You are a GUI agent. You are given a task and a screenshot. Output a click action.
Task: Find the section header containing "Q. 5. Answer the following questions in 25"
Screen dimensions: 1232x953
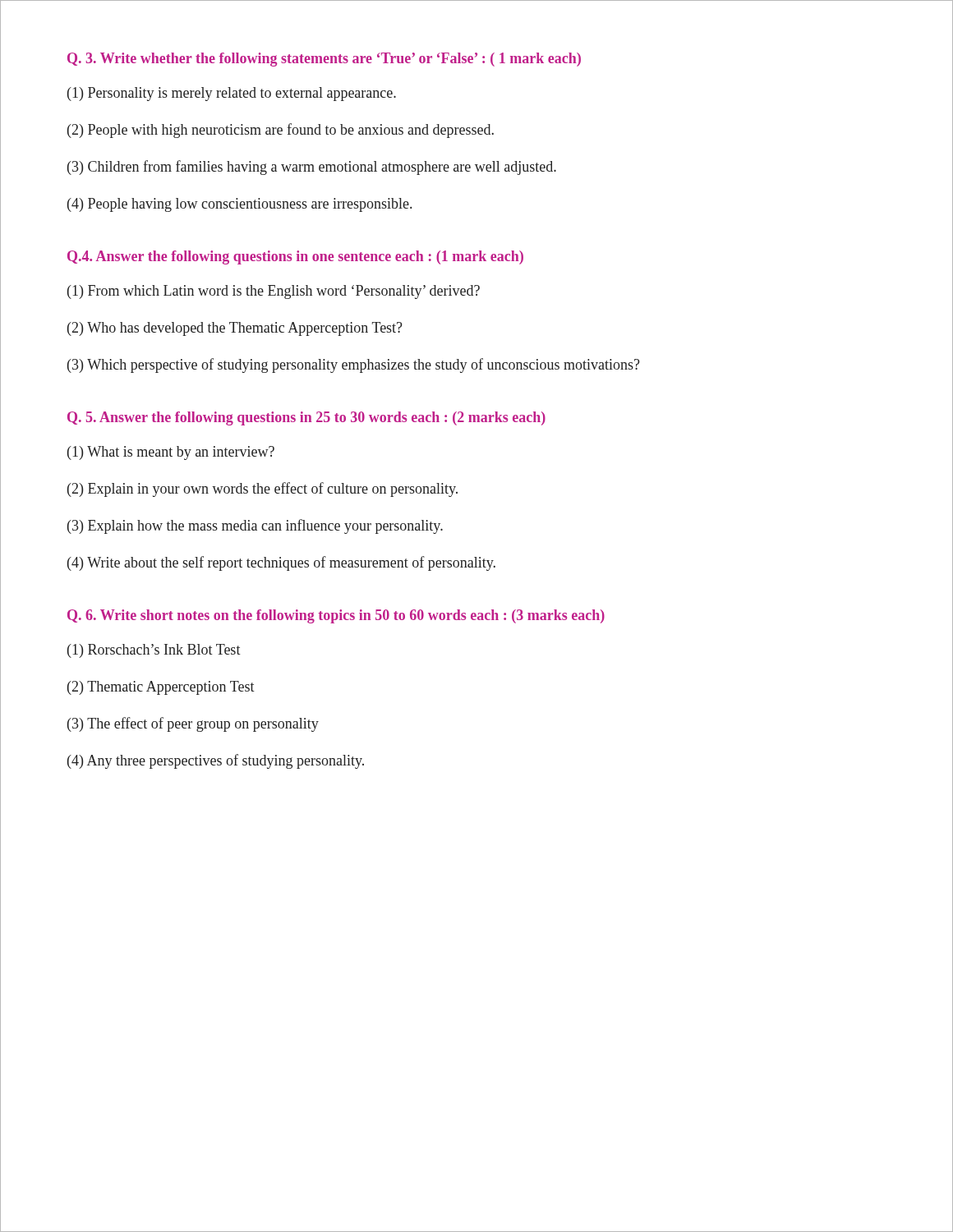click(x=306, y=417)
